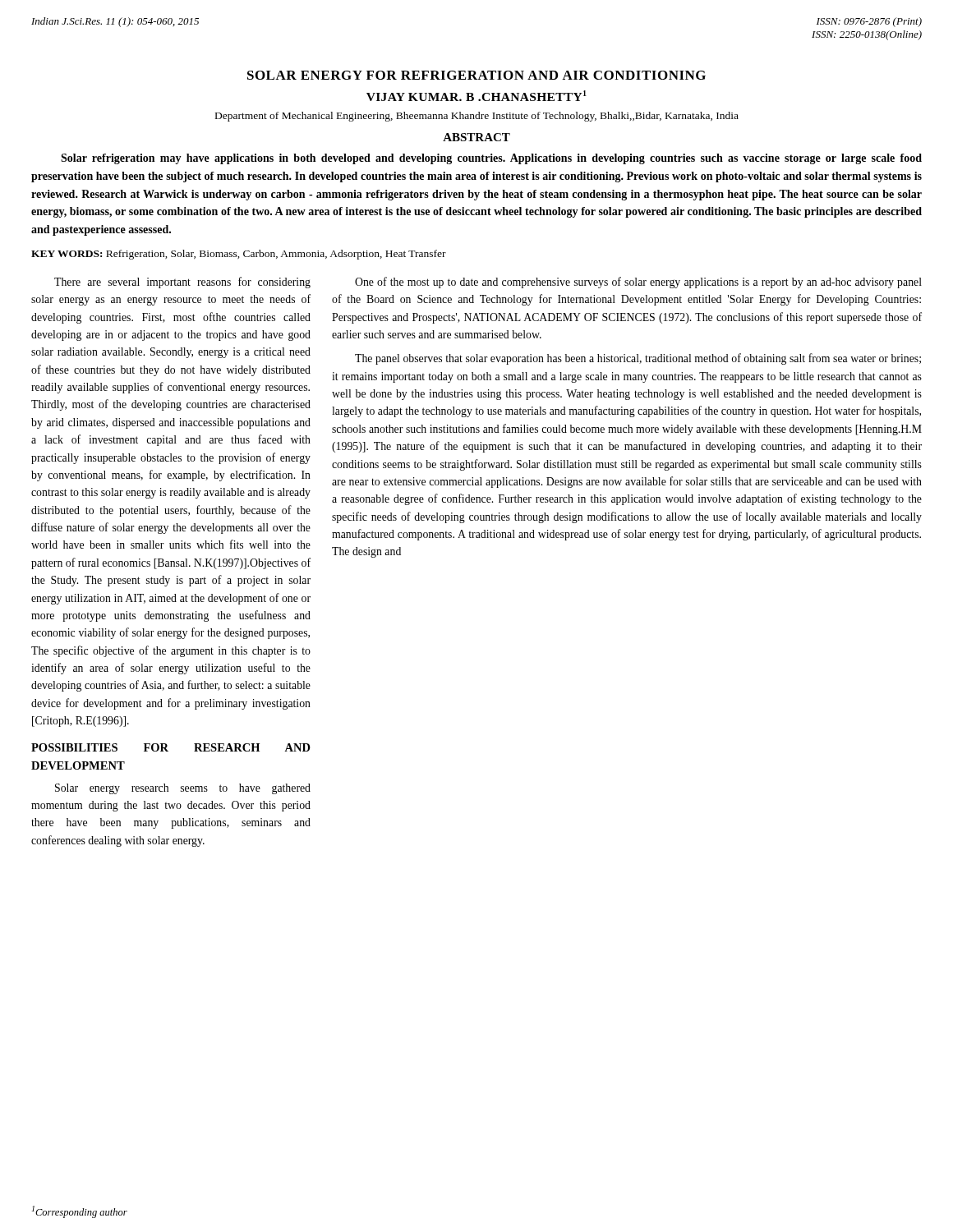Find the text block starting "Solar refrigeration may have applications"
The height and width of the screenshot is (1232, 953).
(476, 194)
